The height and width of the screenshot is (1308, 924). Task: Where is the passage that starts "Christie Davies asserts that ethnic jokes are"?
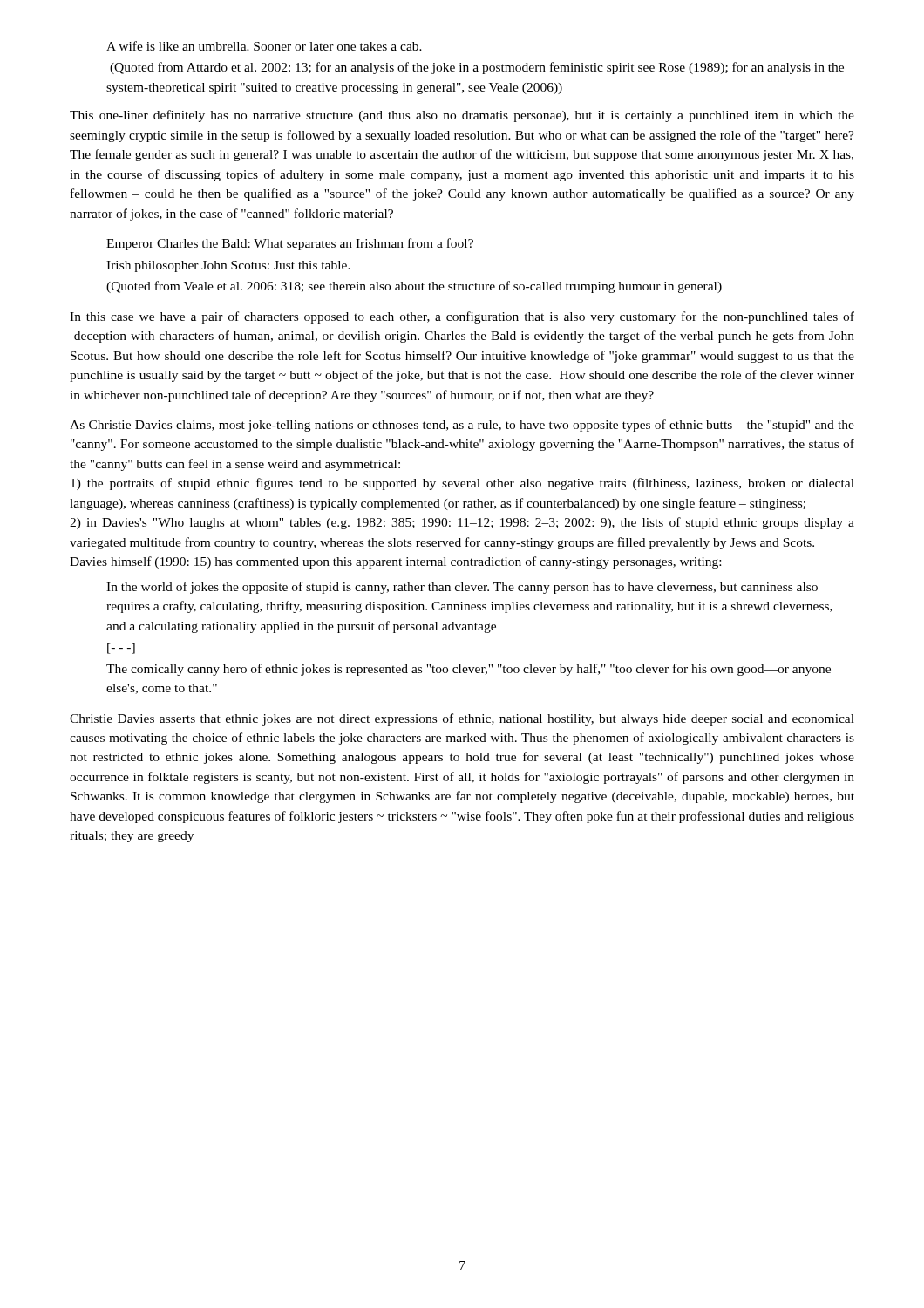pos(462,776)
